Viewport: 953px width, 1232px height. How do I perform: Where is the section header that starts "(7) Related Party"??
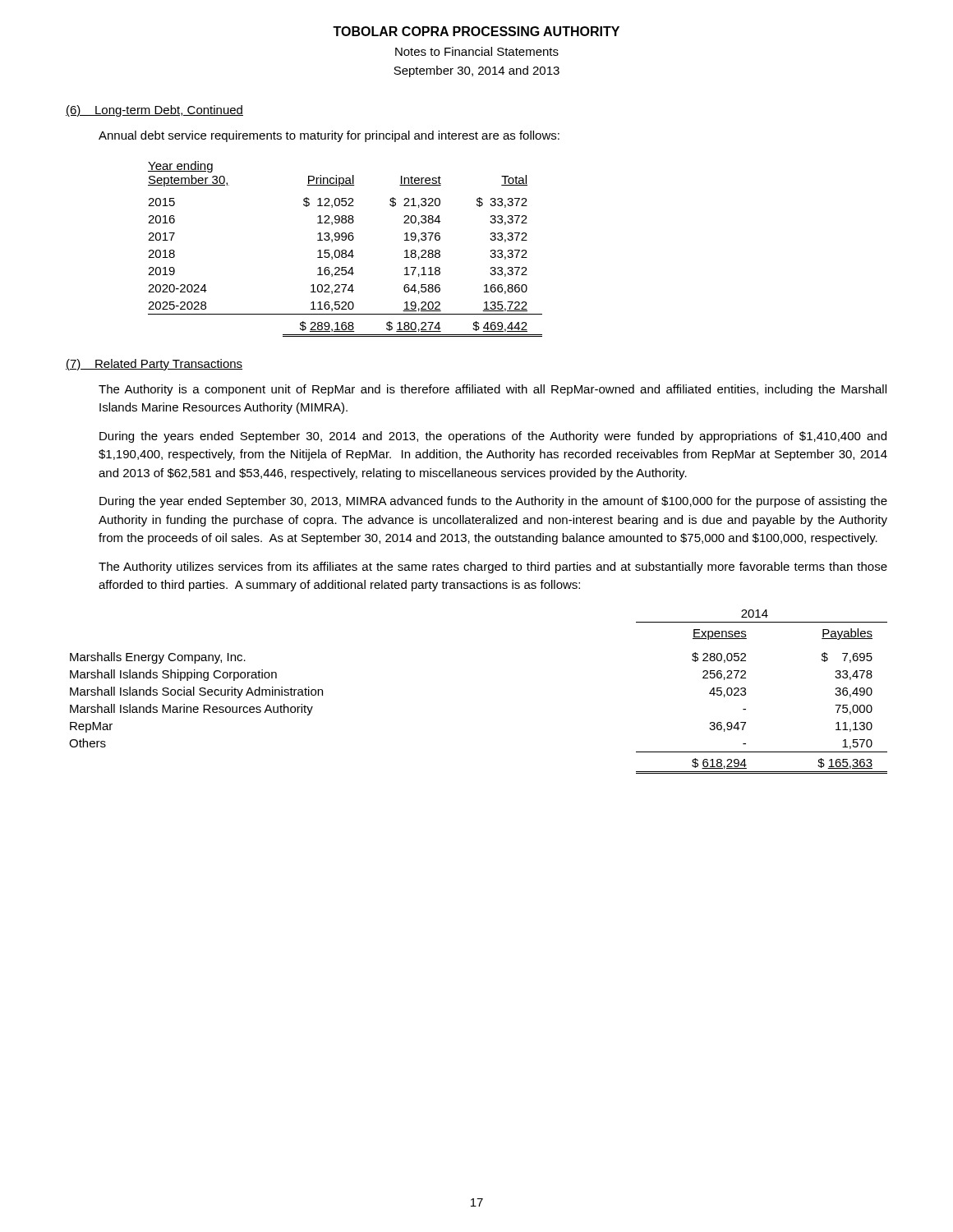coord(154,363)
